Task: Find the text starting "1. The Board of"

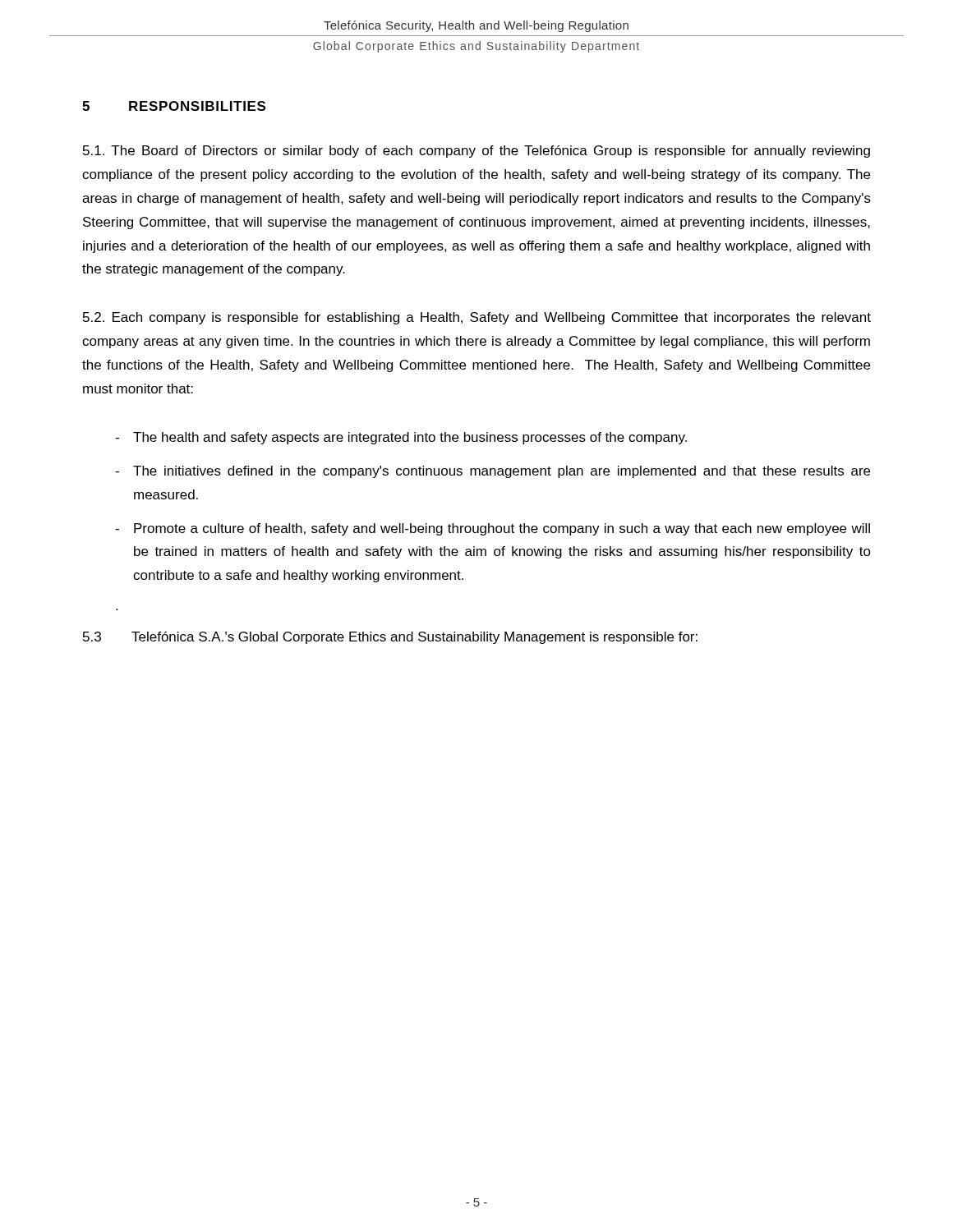Action: pos(476,210)
